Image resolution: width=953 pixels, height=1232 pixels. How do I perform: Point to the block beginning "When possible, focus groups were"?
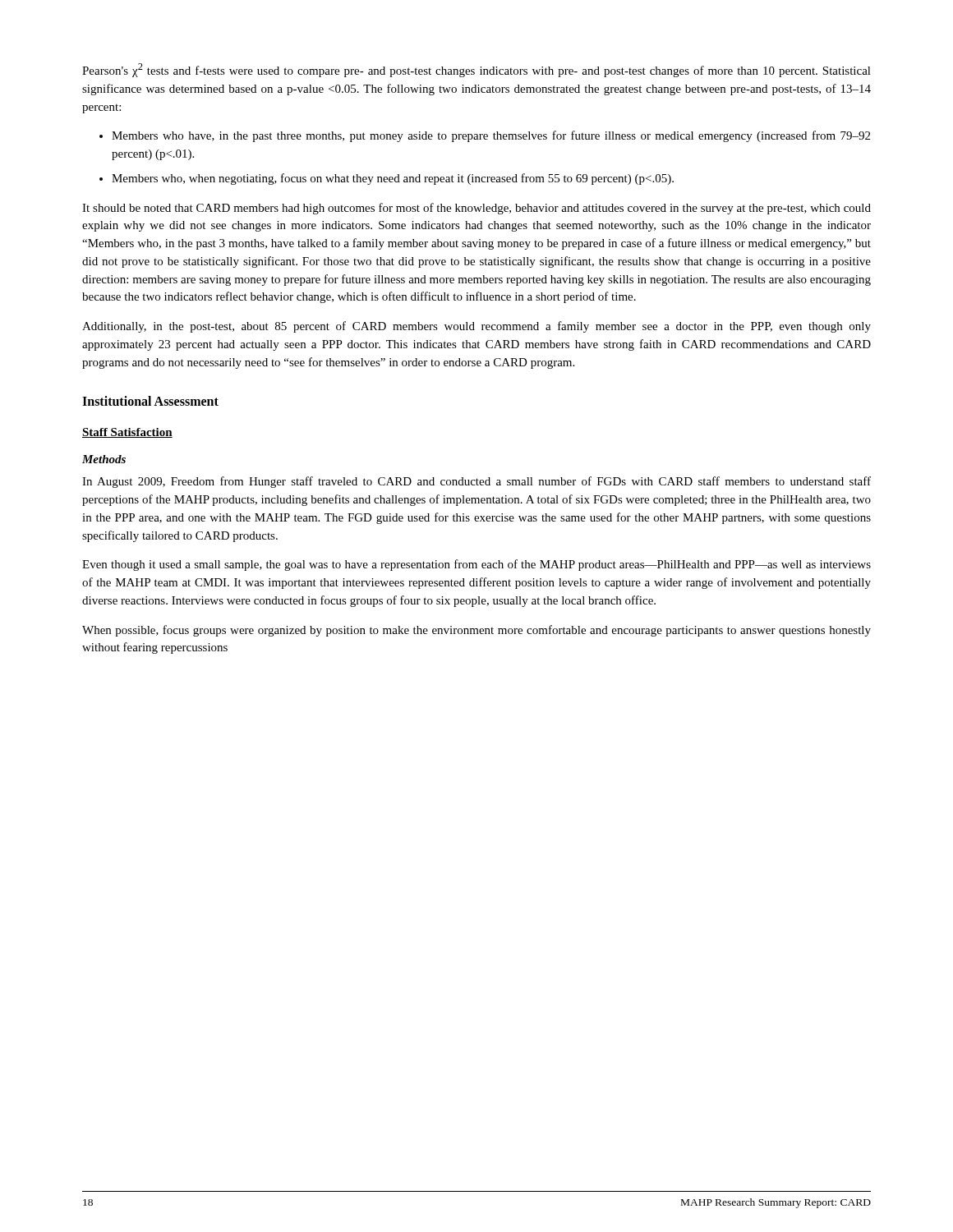click(476, 638)
